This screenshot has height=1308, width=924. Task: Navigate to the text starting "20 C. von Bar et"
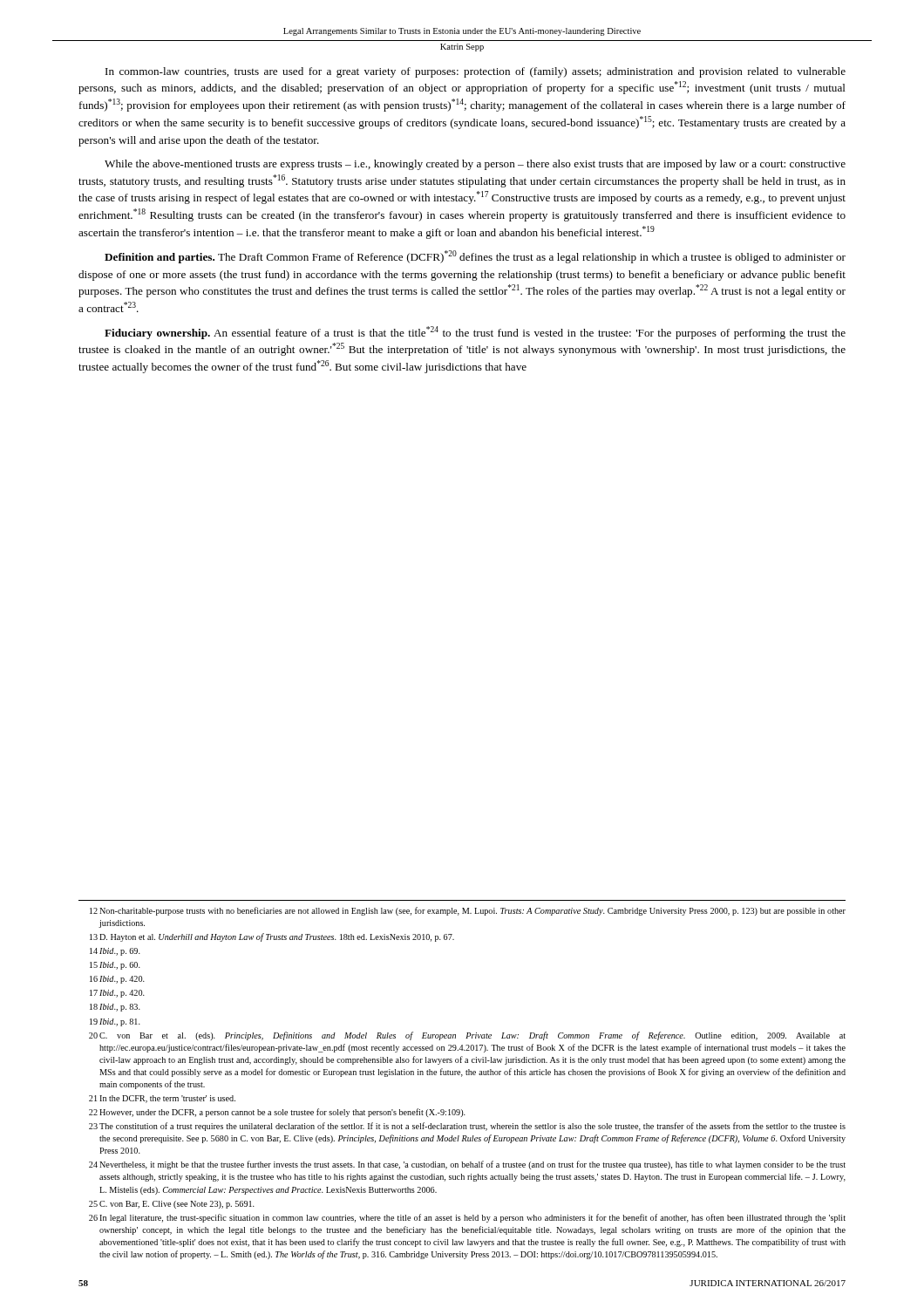[462, 1060]
